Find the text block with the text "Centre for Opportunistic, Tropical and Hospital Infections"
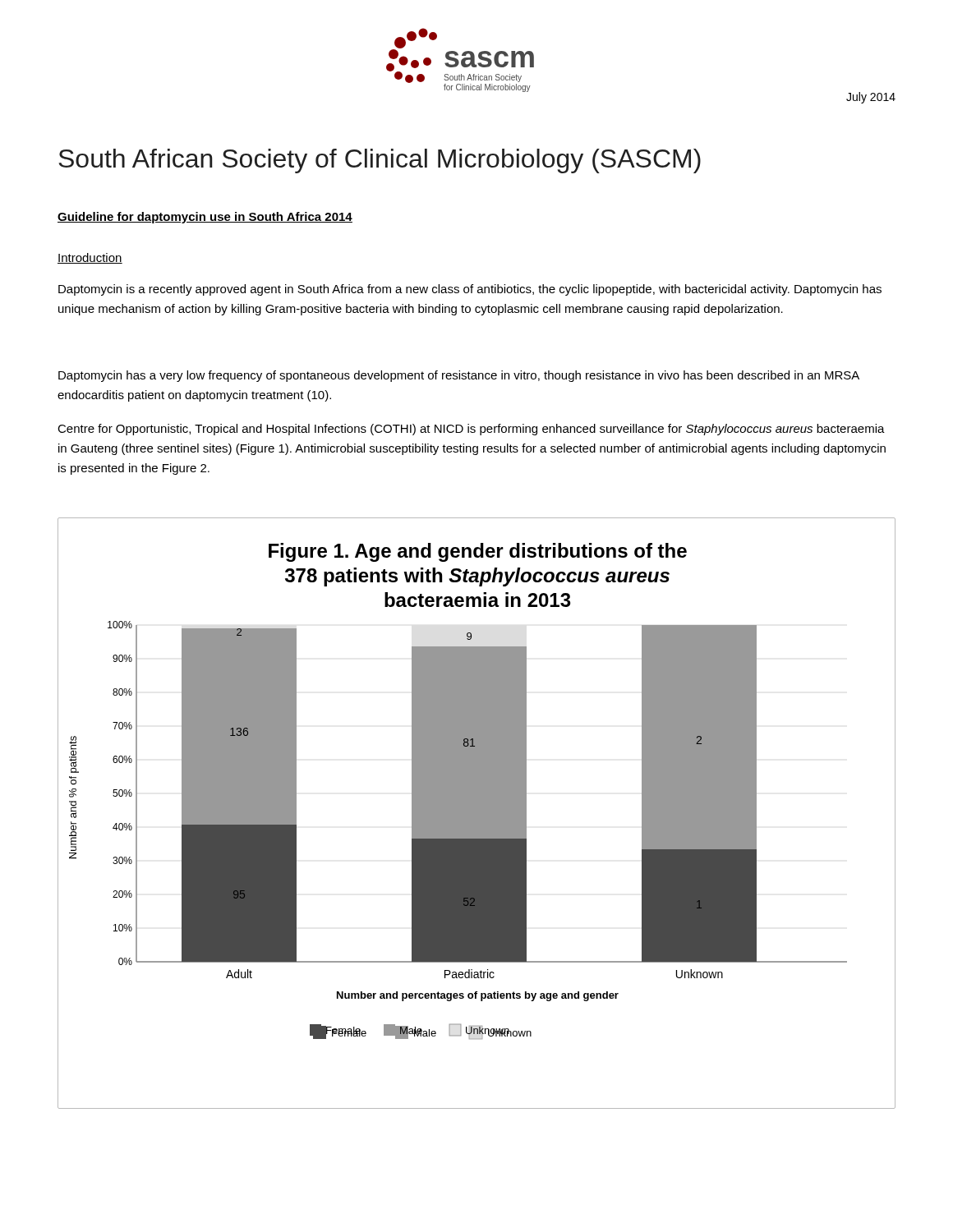The image size is (953, 1232). [x=472, y=448]
